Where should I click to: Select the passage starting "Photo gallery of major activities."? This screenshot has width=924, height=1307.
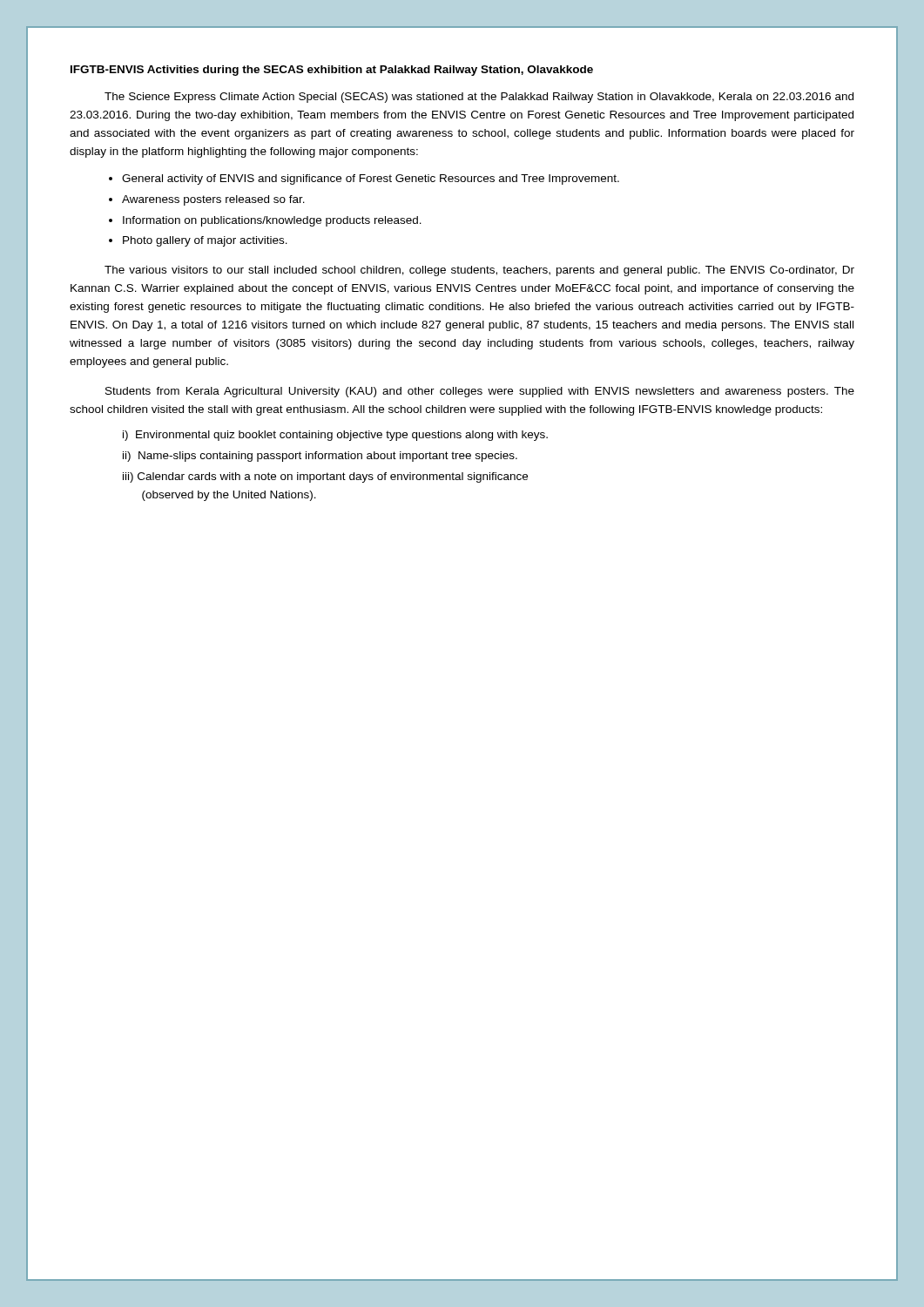(205, 240)
